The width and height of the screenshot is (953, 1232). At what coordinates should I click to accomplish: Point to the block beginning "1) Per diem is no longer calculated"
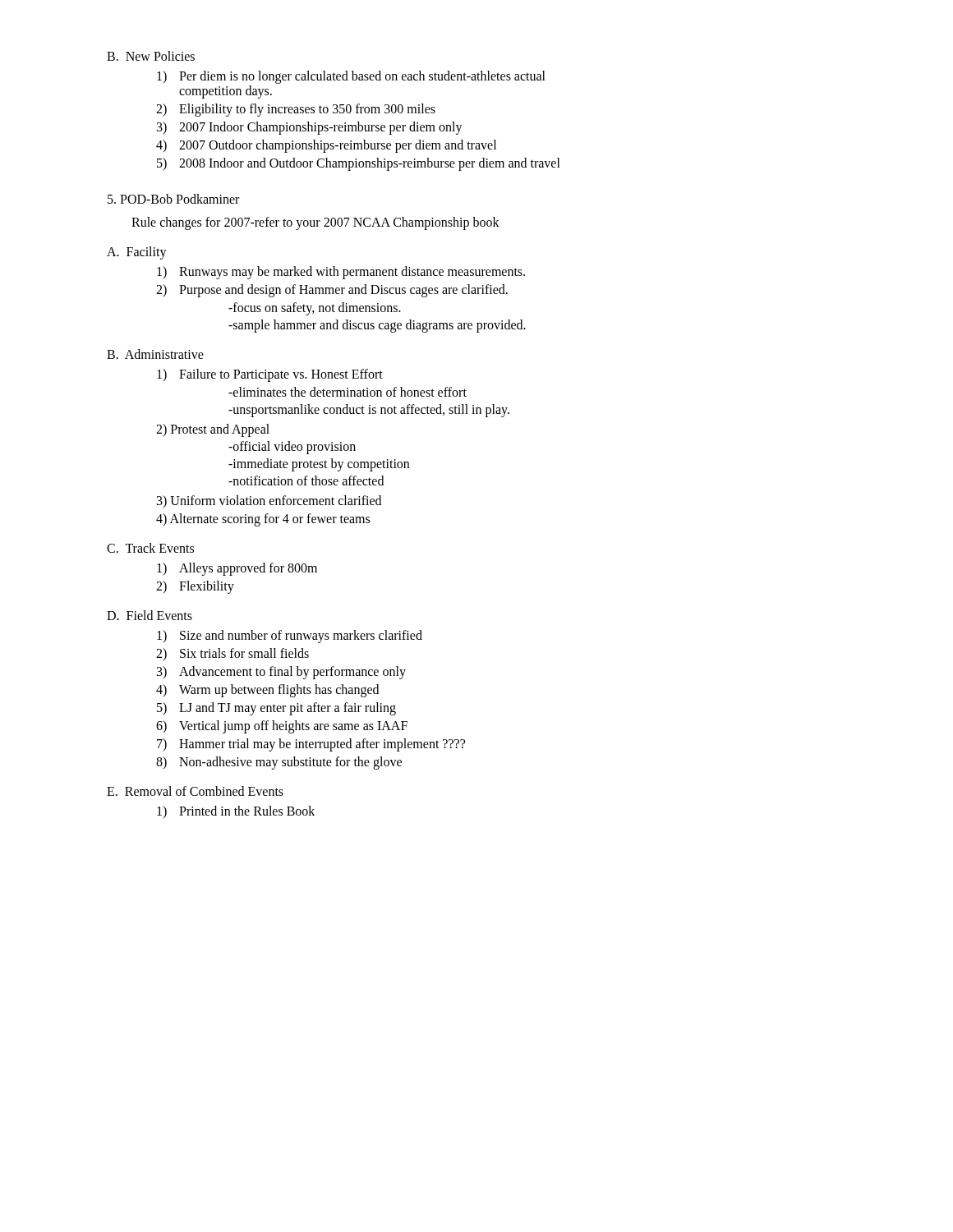(351, 84)
